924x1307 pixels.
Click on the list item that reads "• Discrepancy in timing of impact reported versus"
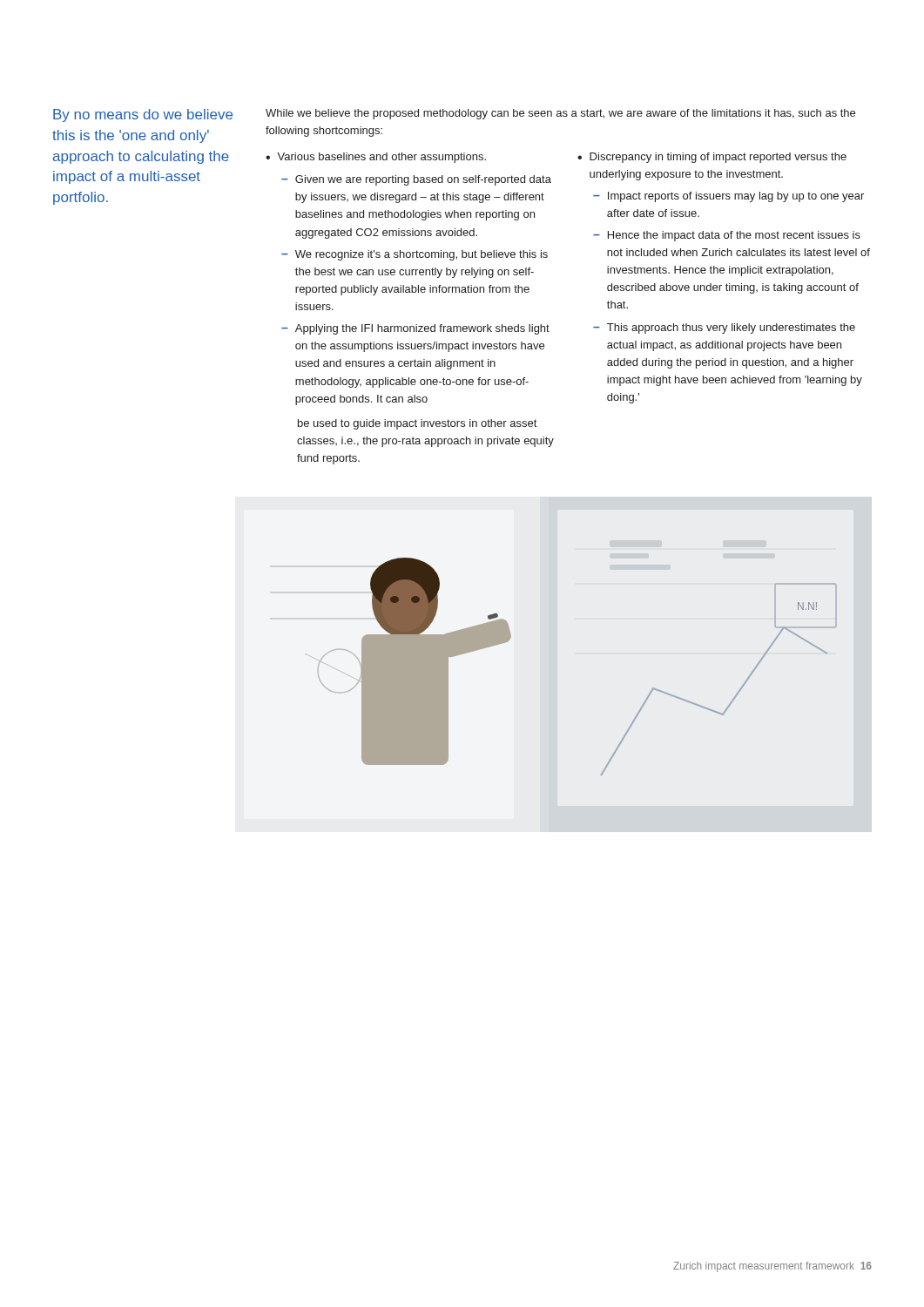(725, 166)
